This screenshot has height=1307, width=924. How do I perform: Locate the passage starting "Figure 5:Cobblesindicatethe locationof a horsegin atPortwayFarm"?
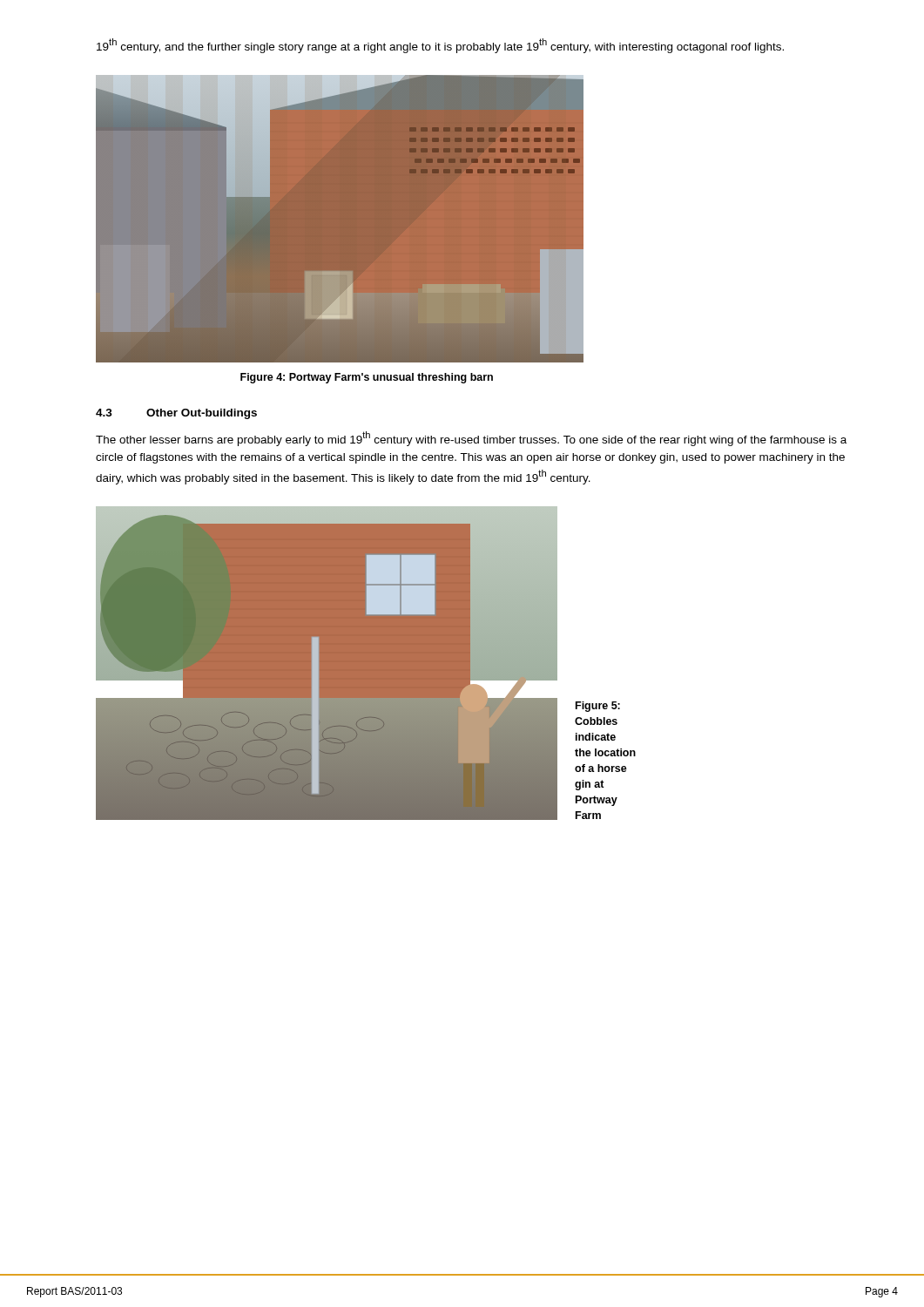[605, 761]
